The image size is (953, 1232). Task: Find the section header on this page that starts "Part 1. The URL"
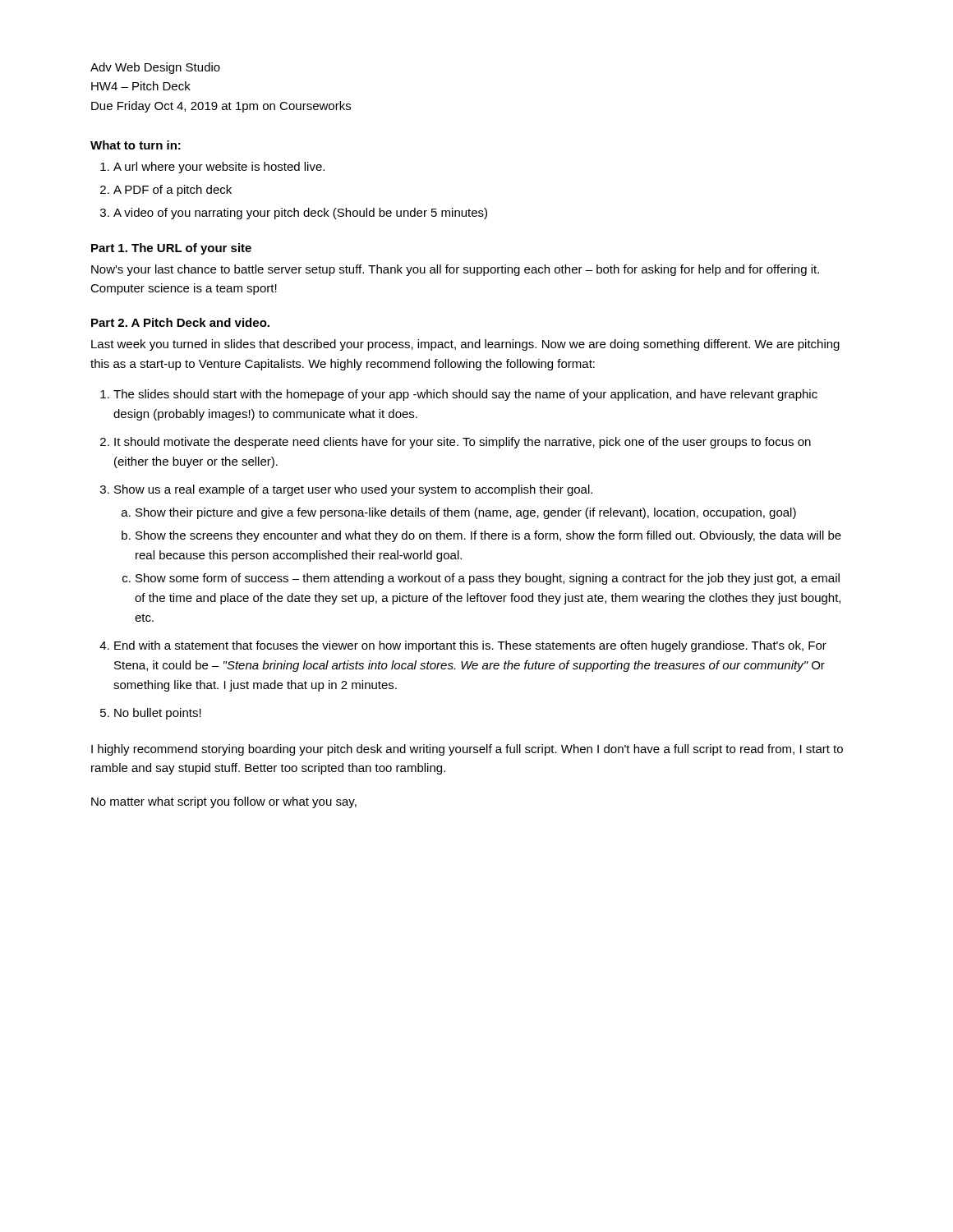tap(171, 247)
